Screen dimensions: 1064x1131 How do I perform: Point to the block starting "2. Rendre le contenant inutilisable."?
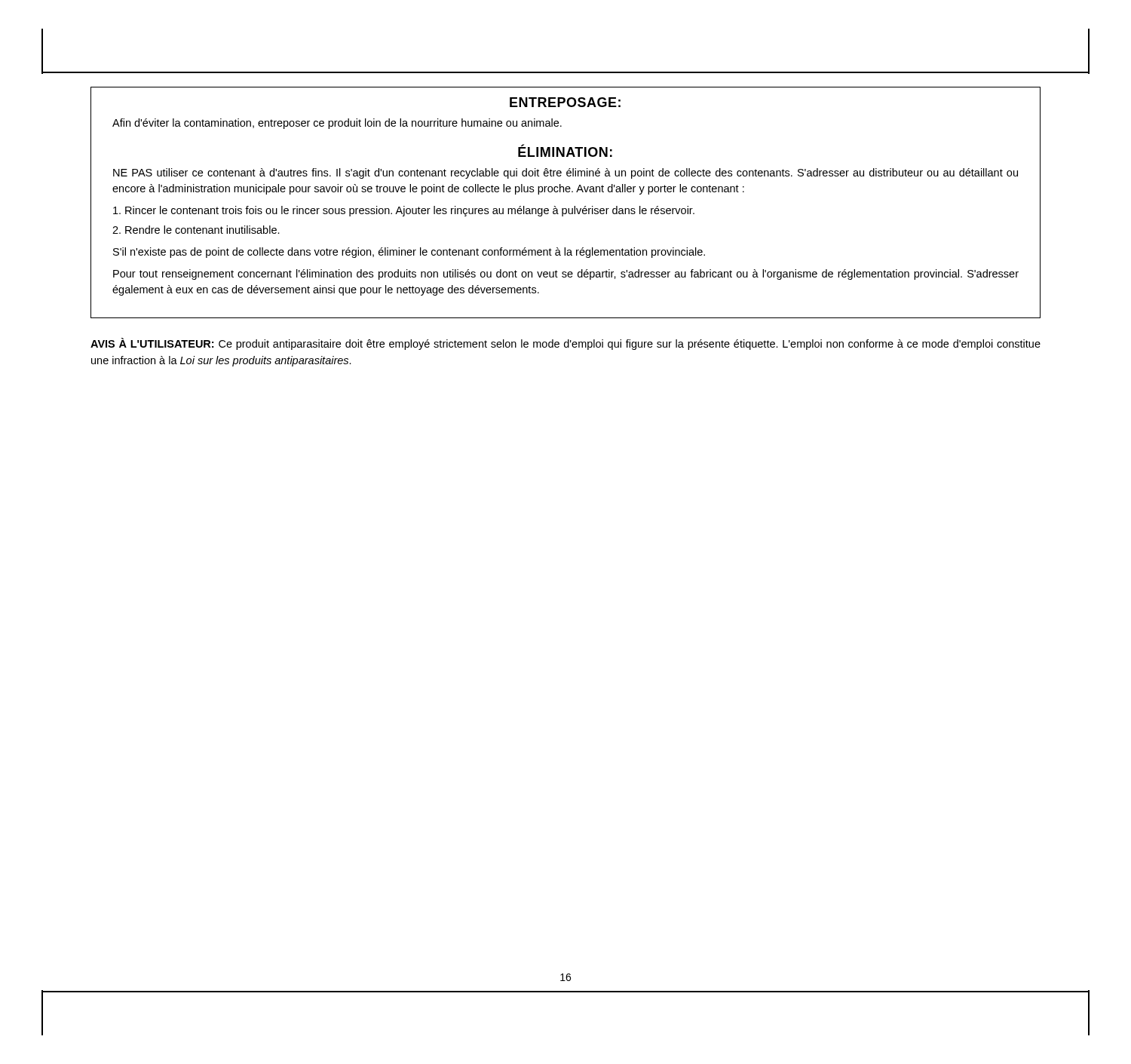(x=196, y=230)
